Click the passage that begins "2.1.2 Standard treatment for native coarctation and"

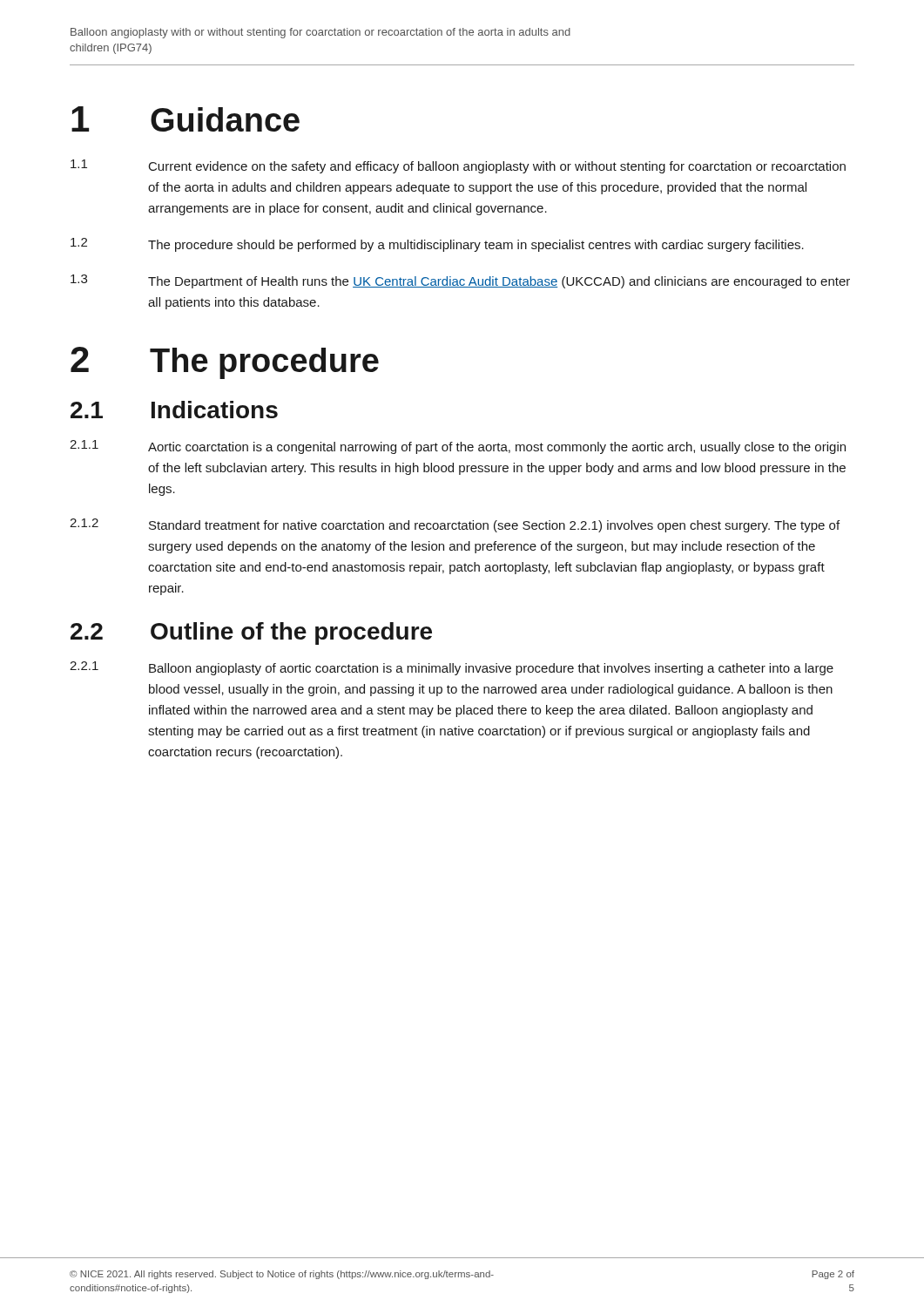(462, 557)
